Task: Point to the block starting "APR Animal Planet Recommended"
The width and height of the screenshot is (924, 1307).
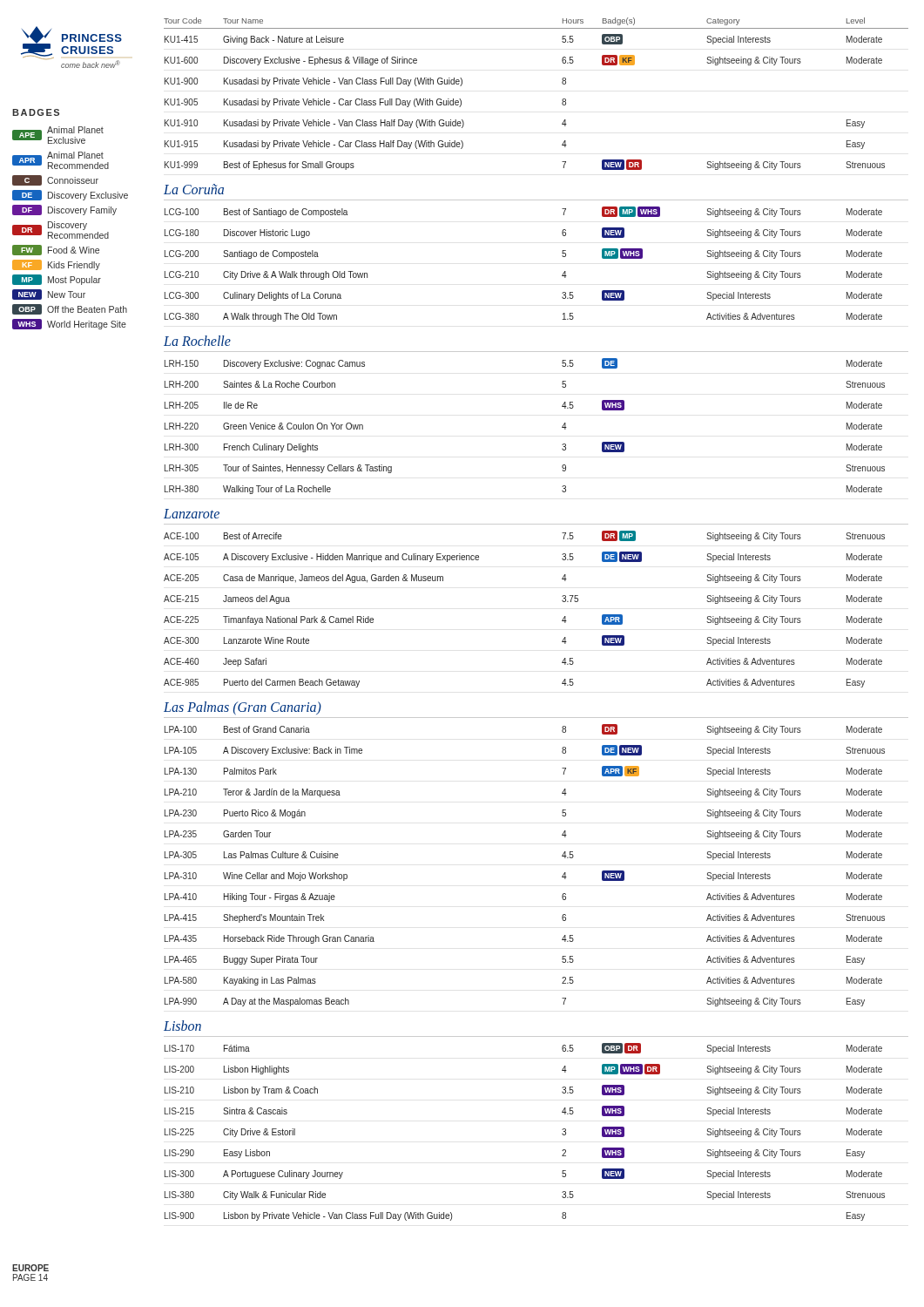Action: (61, 160)
